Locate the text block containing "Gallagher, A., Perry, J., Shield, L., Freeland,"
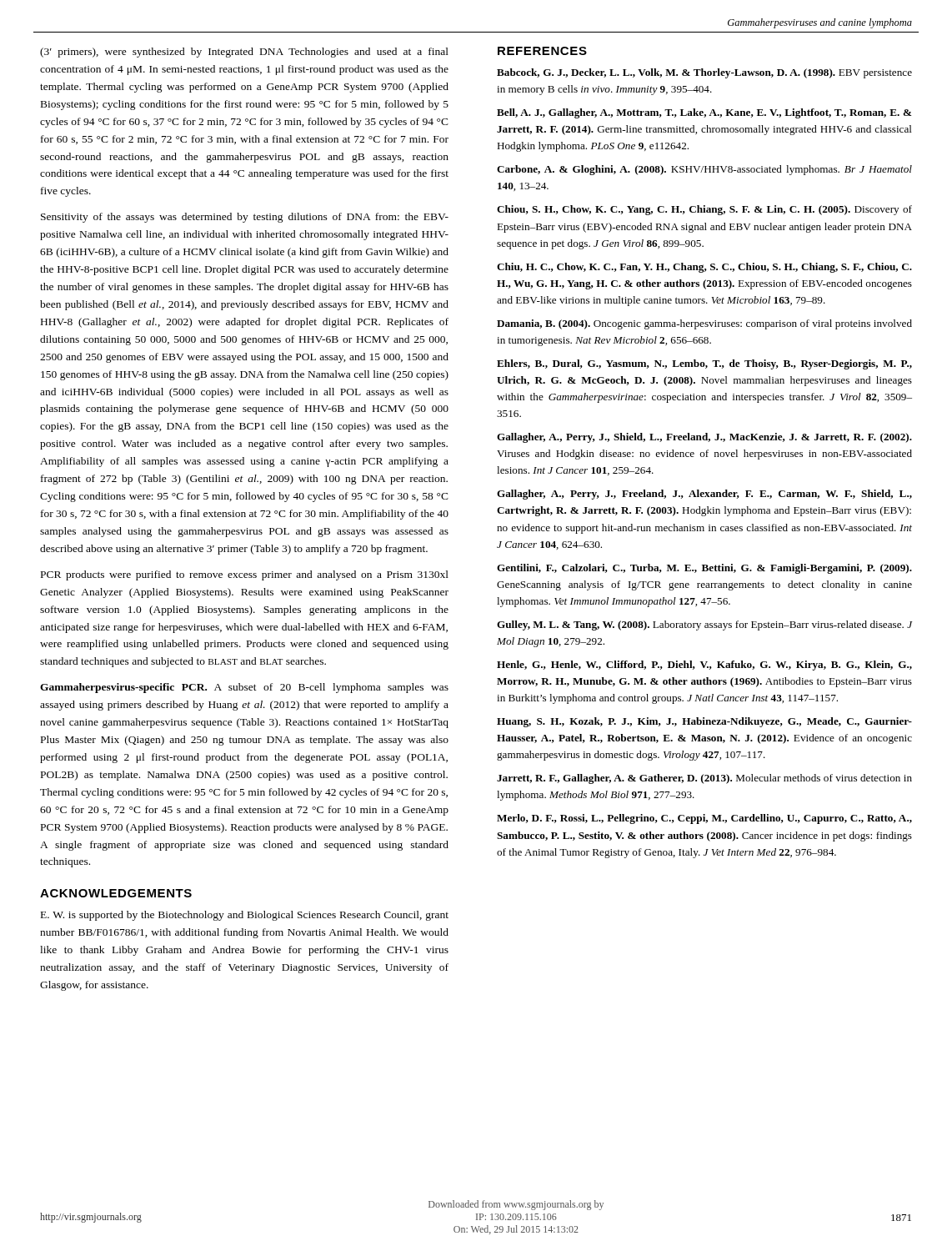Screen dimensions: 1251x952 click(704, 453)
